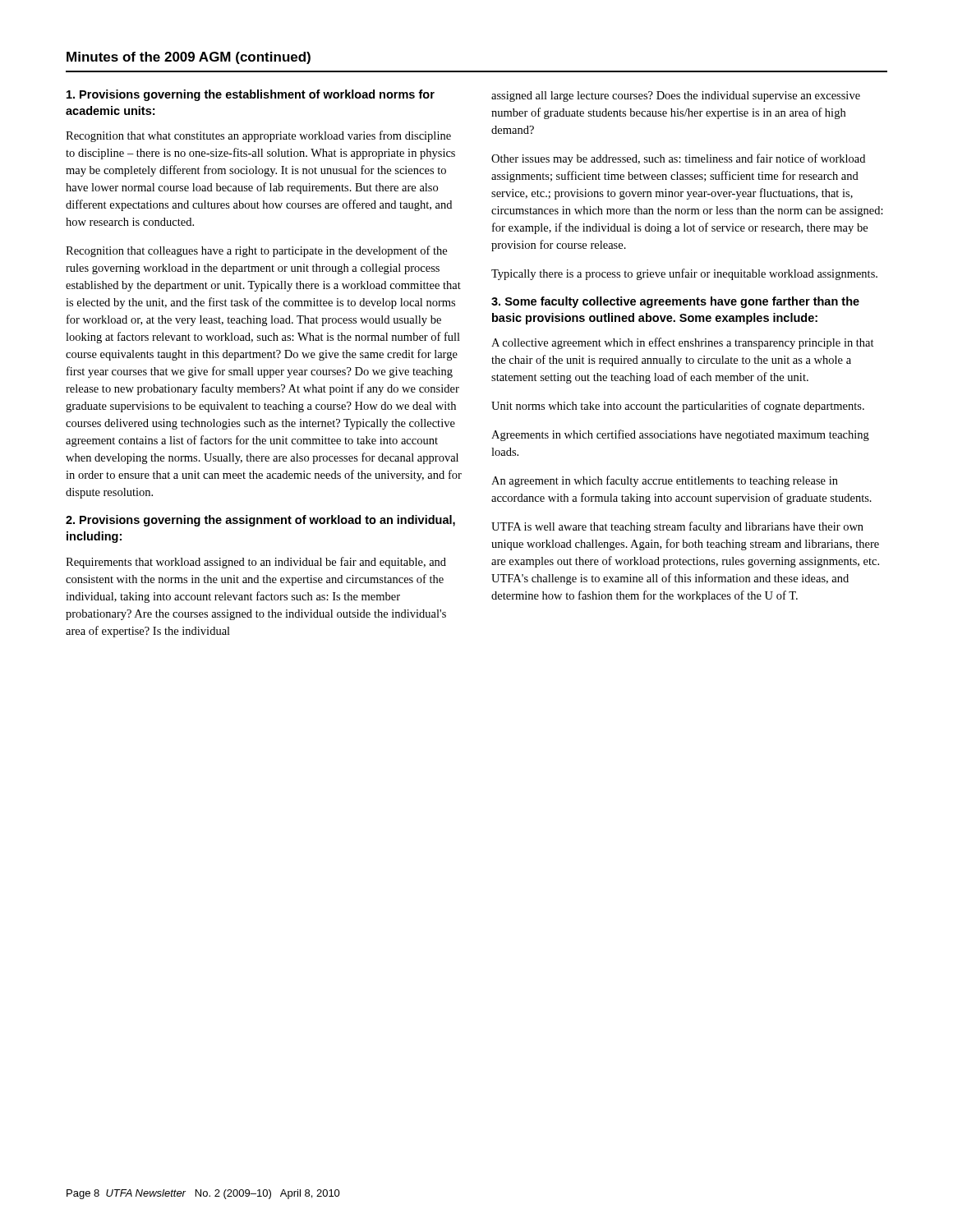This screenshot has height=1232, width=953.
Task: Find the block on this page that starts "Agreements in which"
Action: point(680,443)
